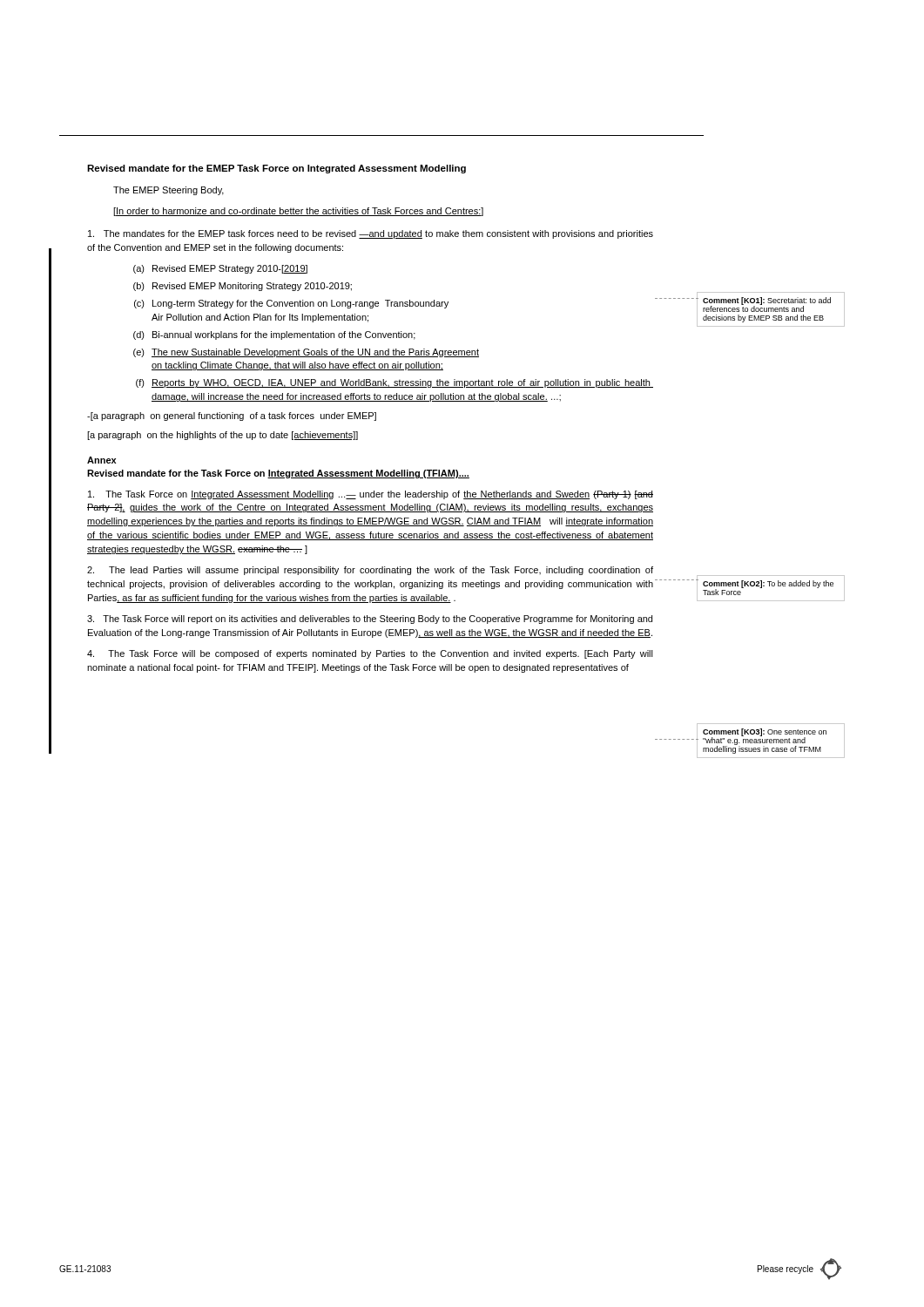This screenshot has width=924, height=1307.
Task: Point to the element starting "Comment [KO2]: To be added by the Task"
Action: (768, 588)
